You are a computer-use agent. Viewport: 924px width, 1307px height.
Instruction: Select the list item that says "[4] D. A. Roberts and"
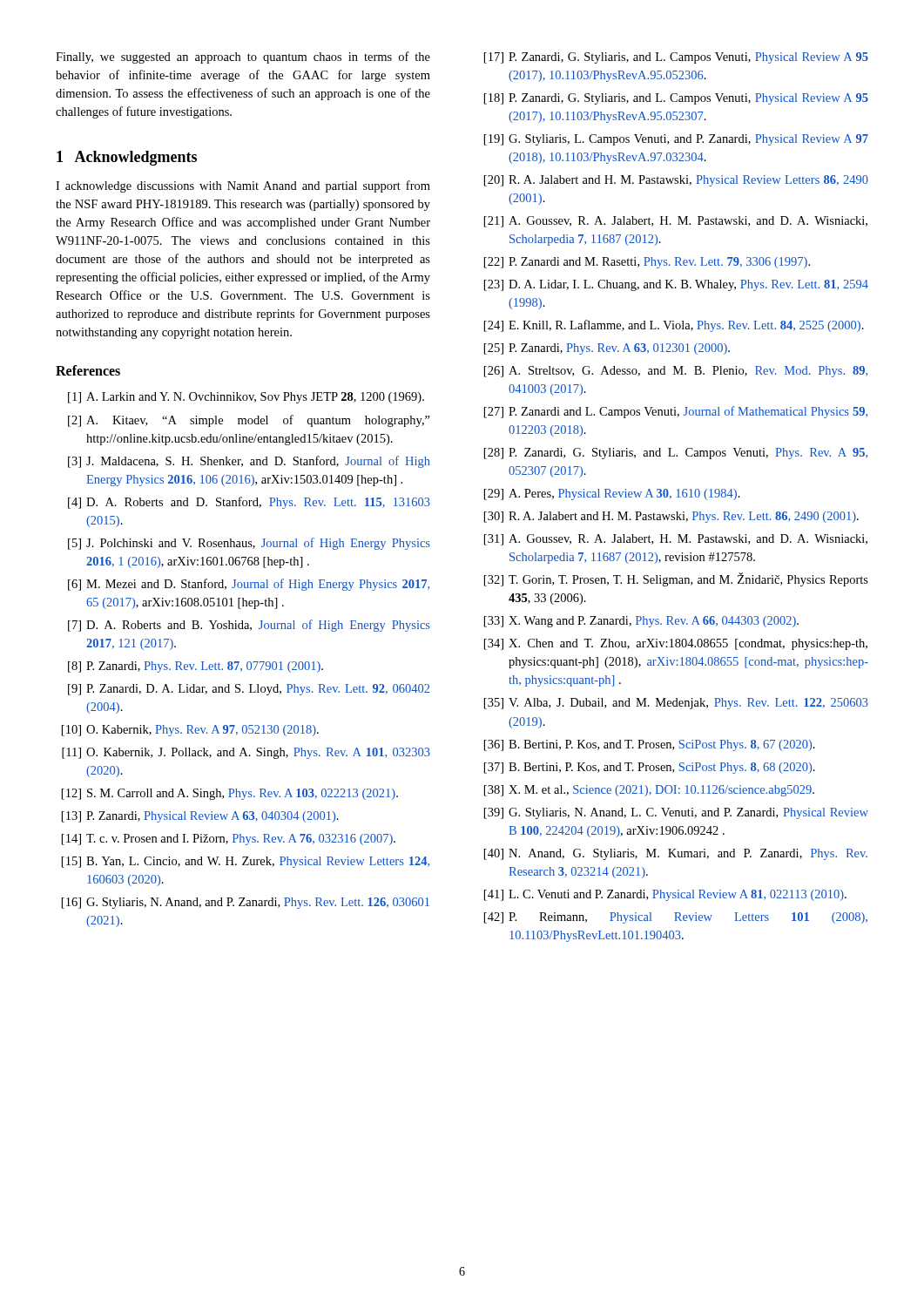click(243, 511)
